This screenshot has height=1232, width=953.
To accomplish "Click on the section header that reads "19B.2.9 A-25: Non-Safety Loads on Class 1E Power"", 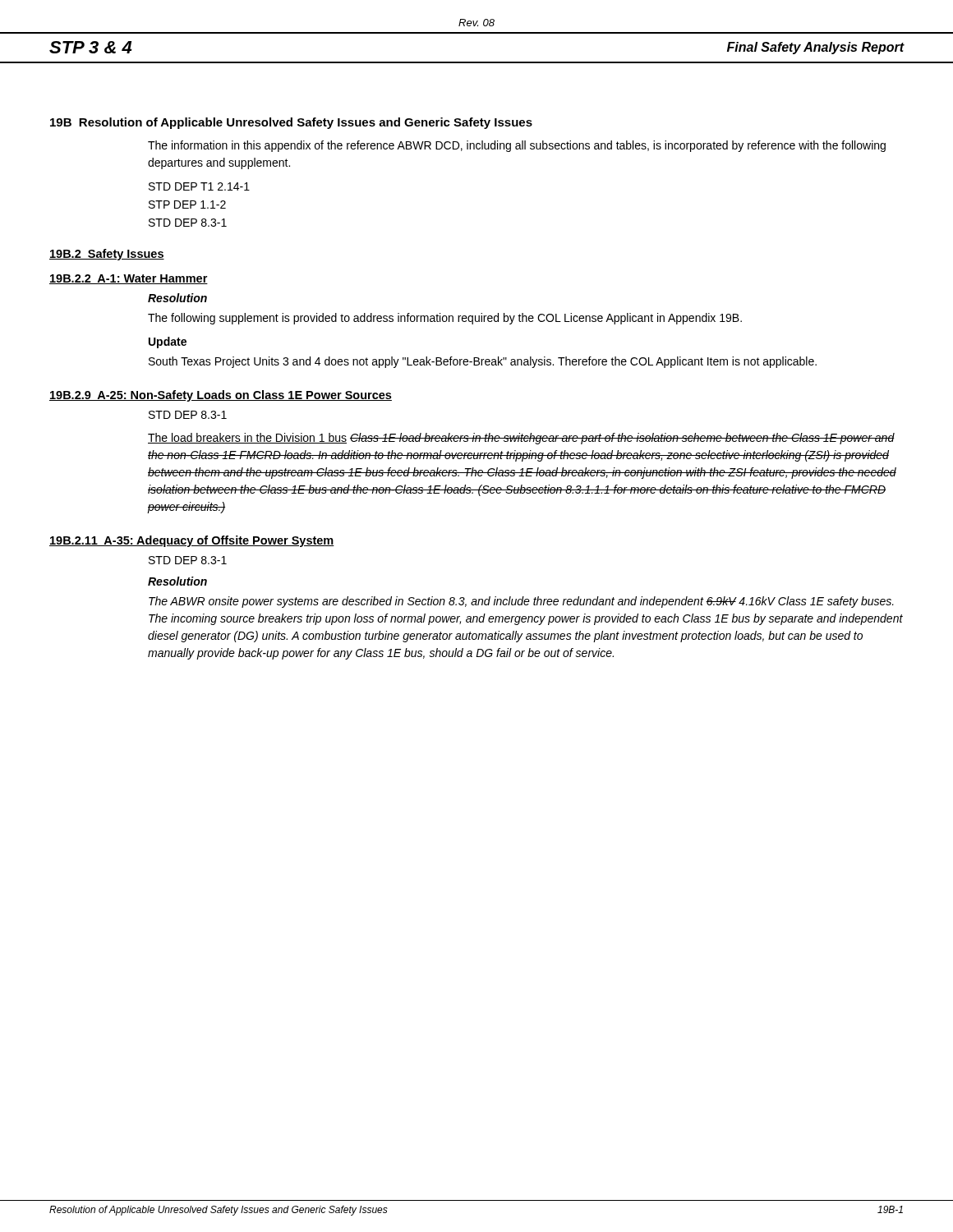I will tap(221, 395).
